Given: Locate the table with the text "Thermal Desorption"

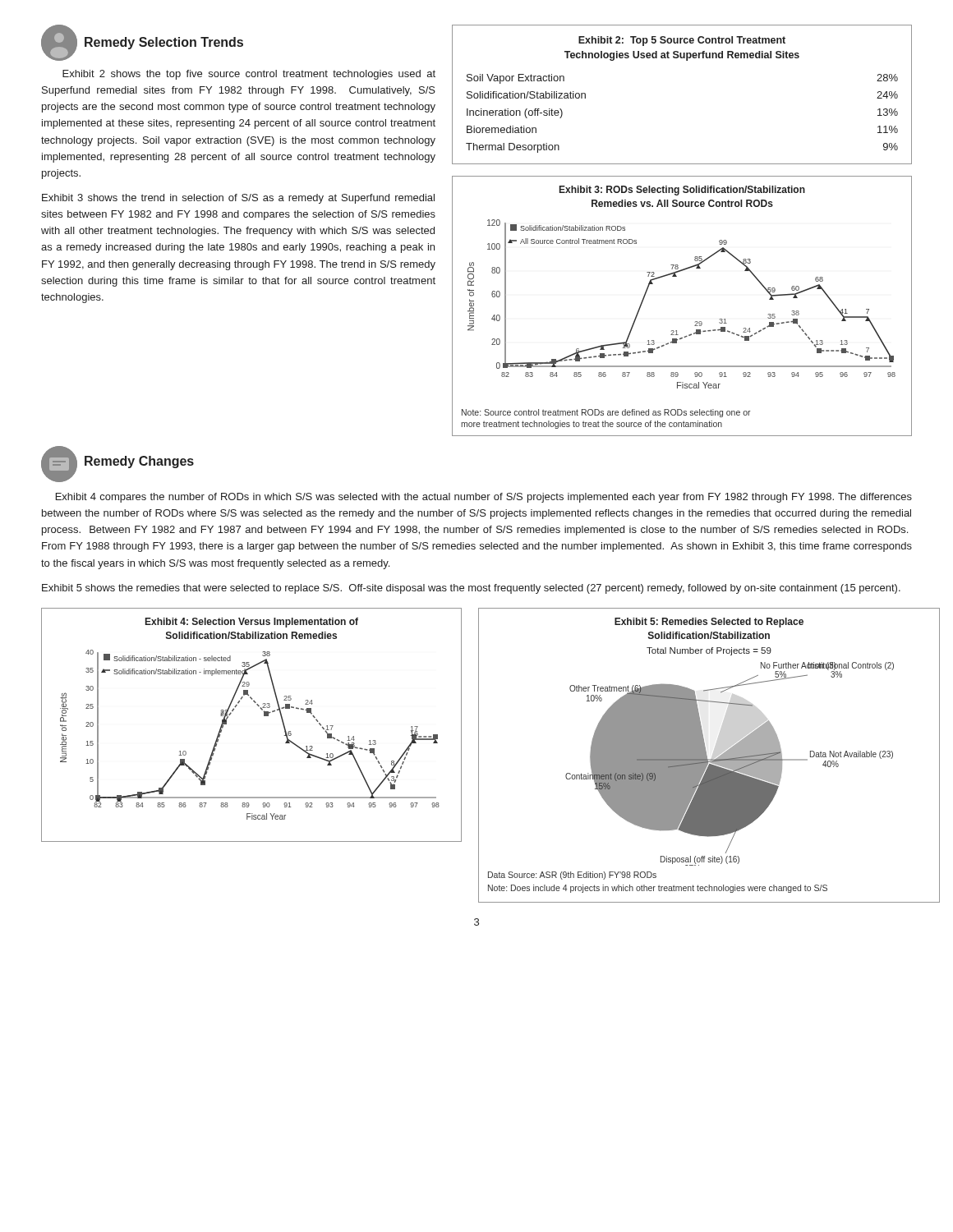Looking at the screenshot, I should click(682, 94).
